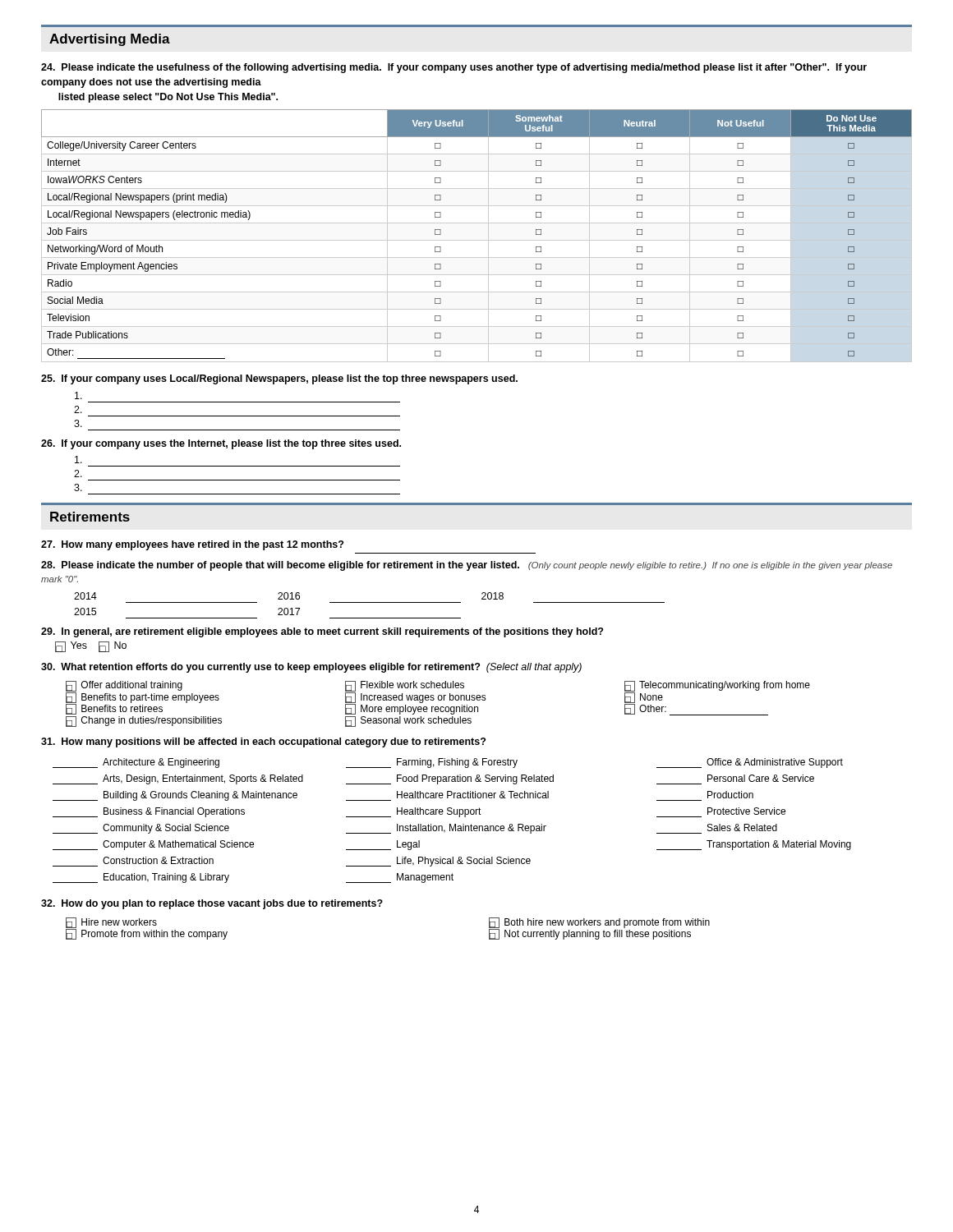Image resolution: width=953 pixels, height=1232 pixels.
Task: Locate the block of text that opens with "How many positions will be affected in"
Action: (264, 741)
